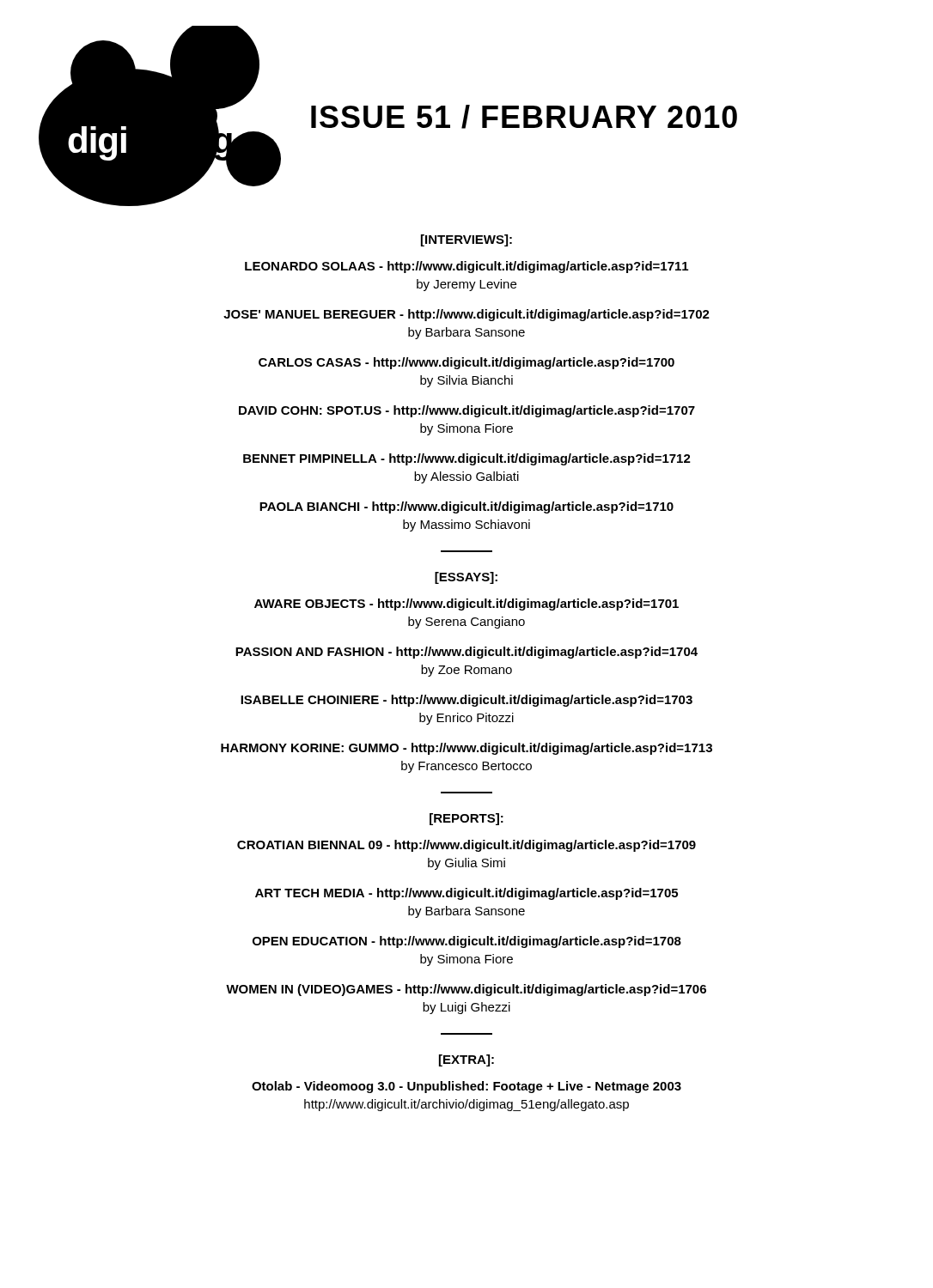This screenshot has width=933, height=1288.
Task: Find the list item that says "AWARE OBJECTS - http://www.digicult.it/digimag/article.asp?id=1701 by Serena Cangiano"
Action: [x=466, y=612]
